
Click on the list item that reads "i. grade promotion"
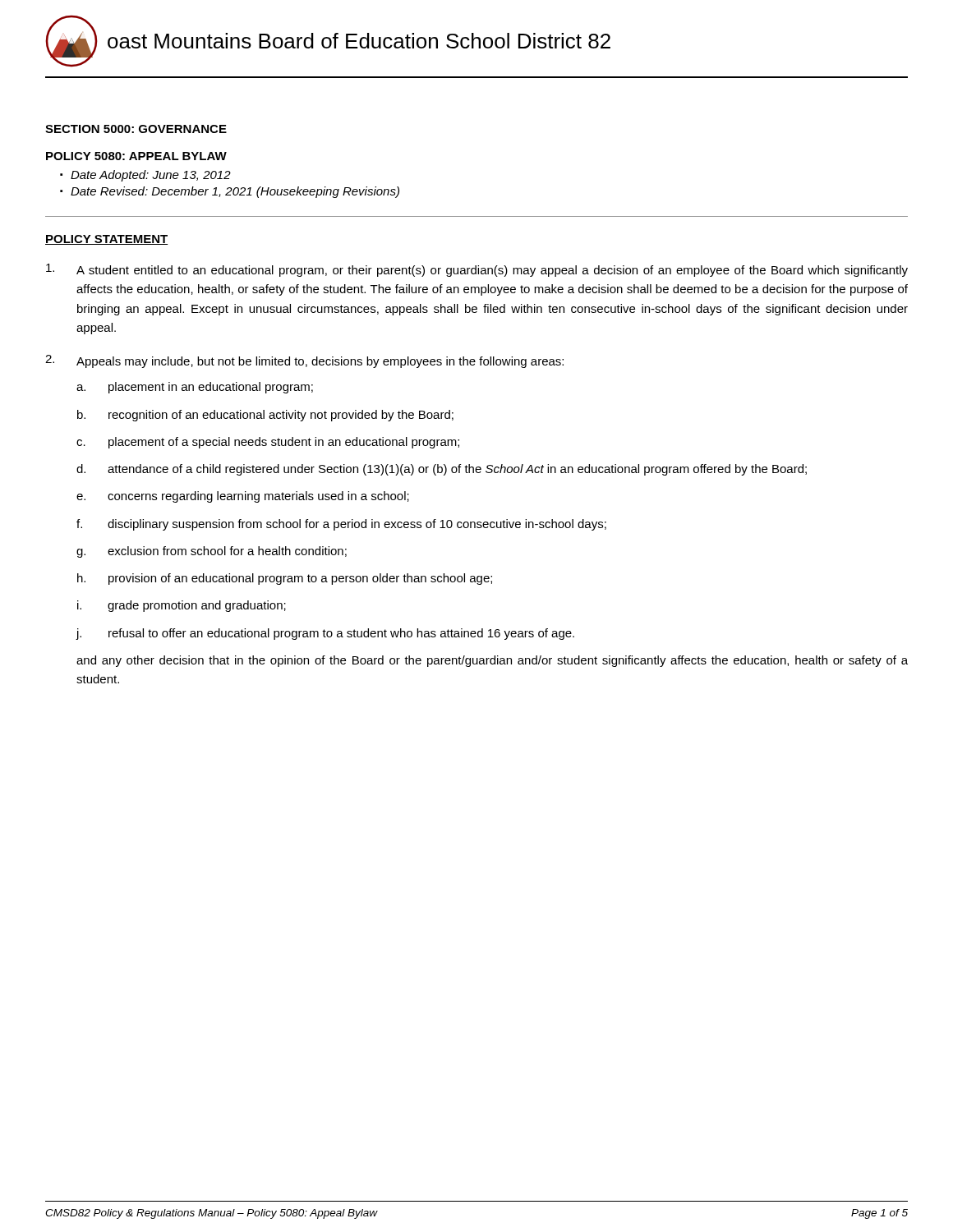point(182,606)
